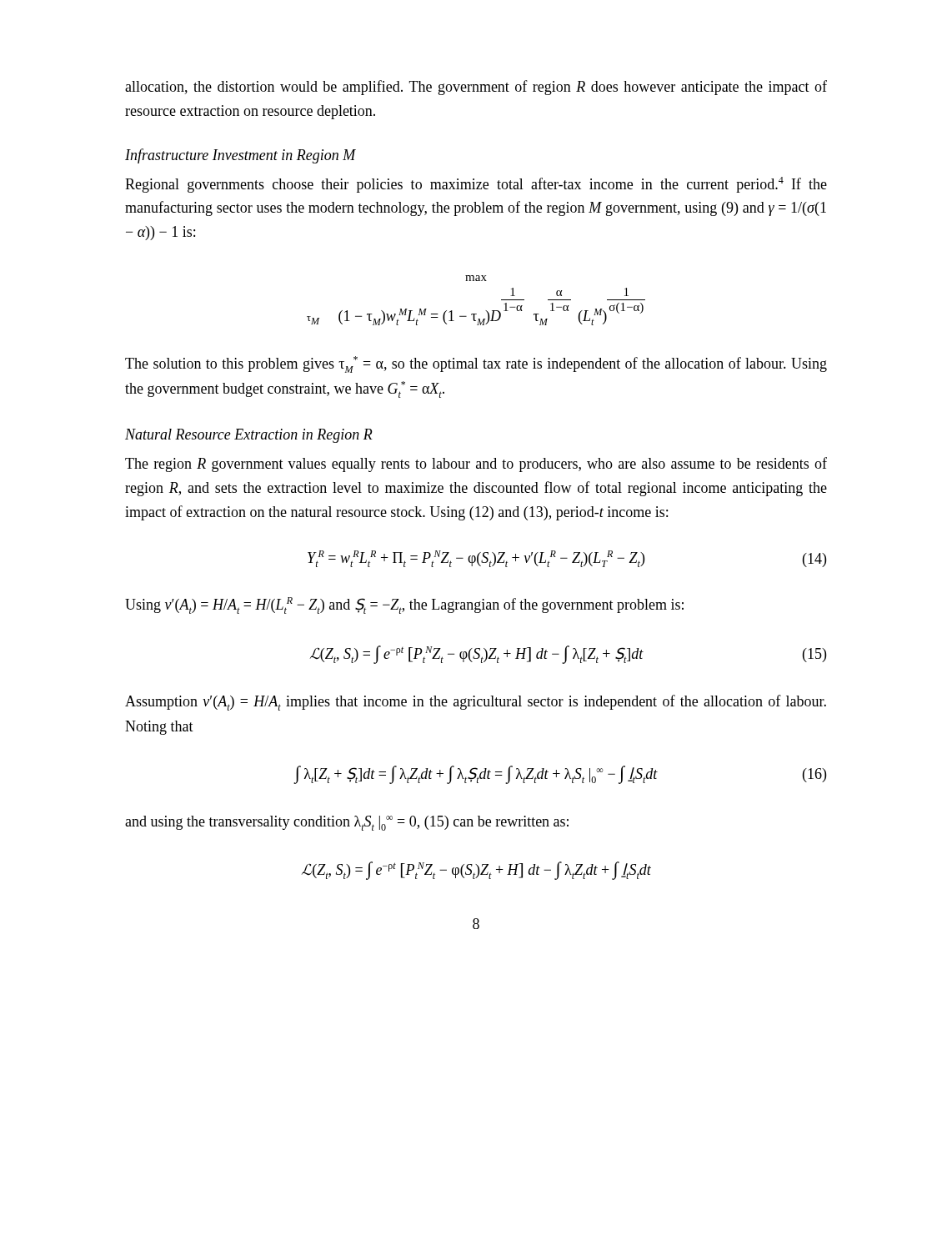The height and width of the screenshot is (1251, 952).
Task: Navigate to the block starting "allocation, the distortion would be amplified. The"
Action: [476, 99]
